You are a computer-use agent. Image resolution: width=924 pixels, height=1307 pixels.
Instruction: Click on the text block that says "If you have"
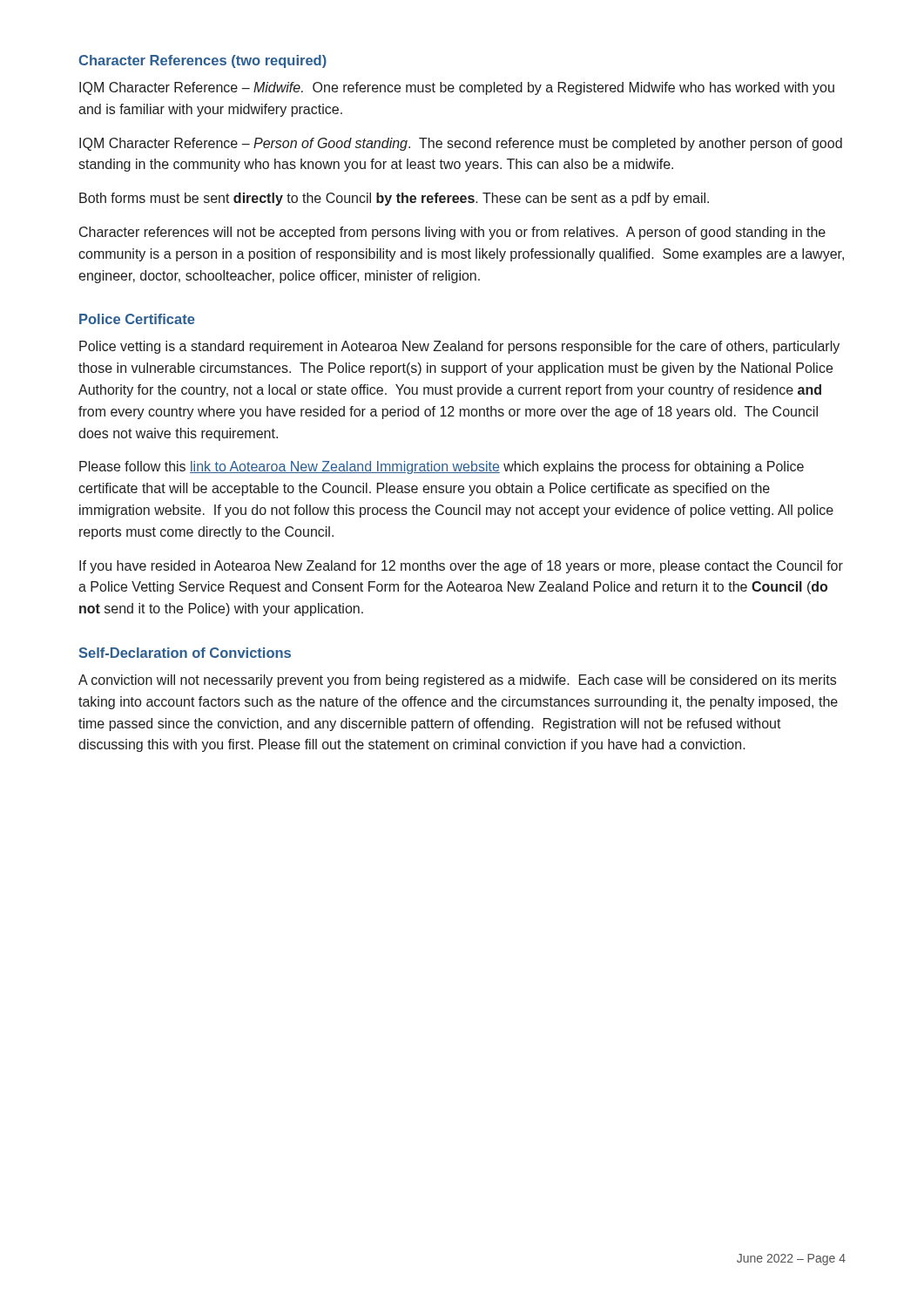pos(461,587)
